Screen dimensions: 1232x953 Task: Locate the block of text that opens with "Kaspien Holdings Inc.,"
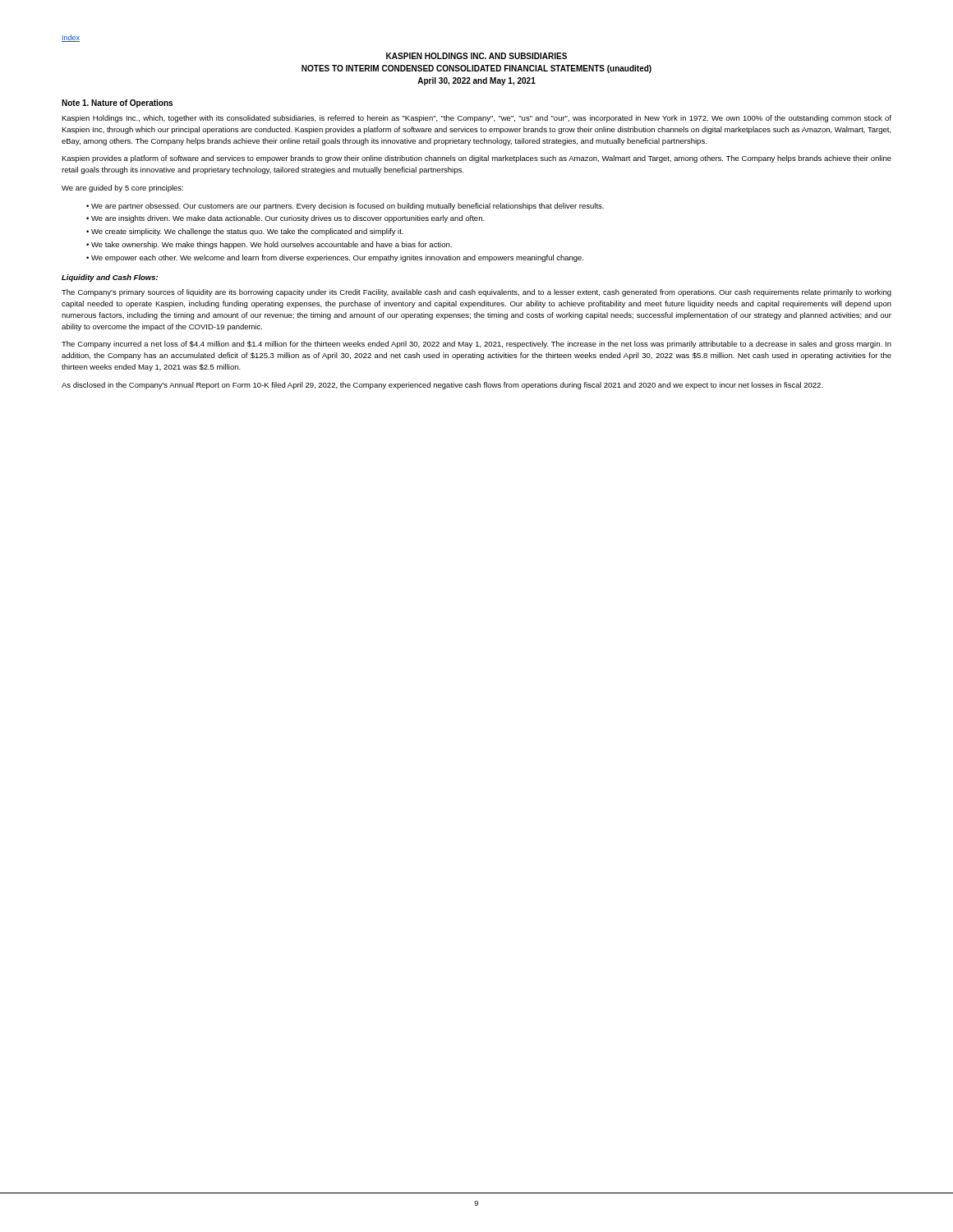(x=476, y=129)
